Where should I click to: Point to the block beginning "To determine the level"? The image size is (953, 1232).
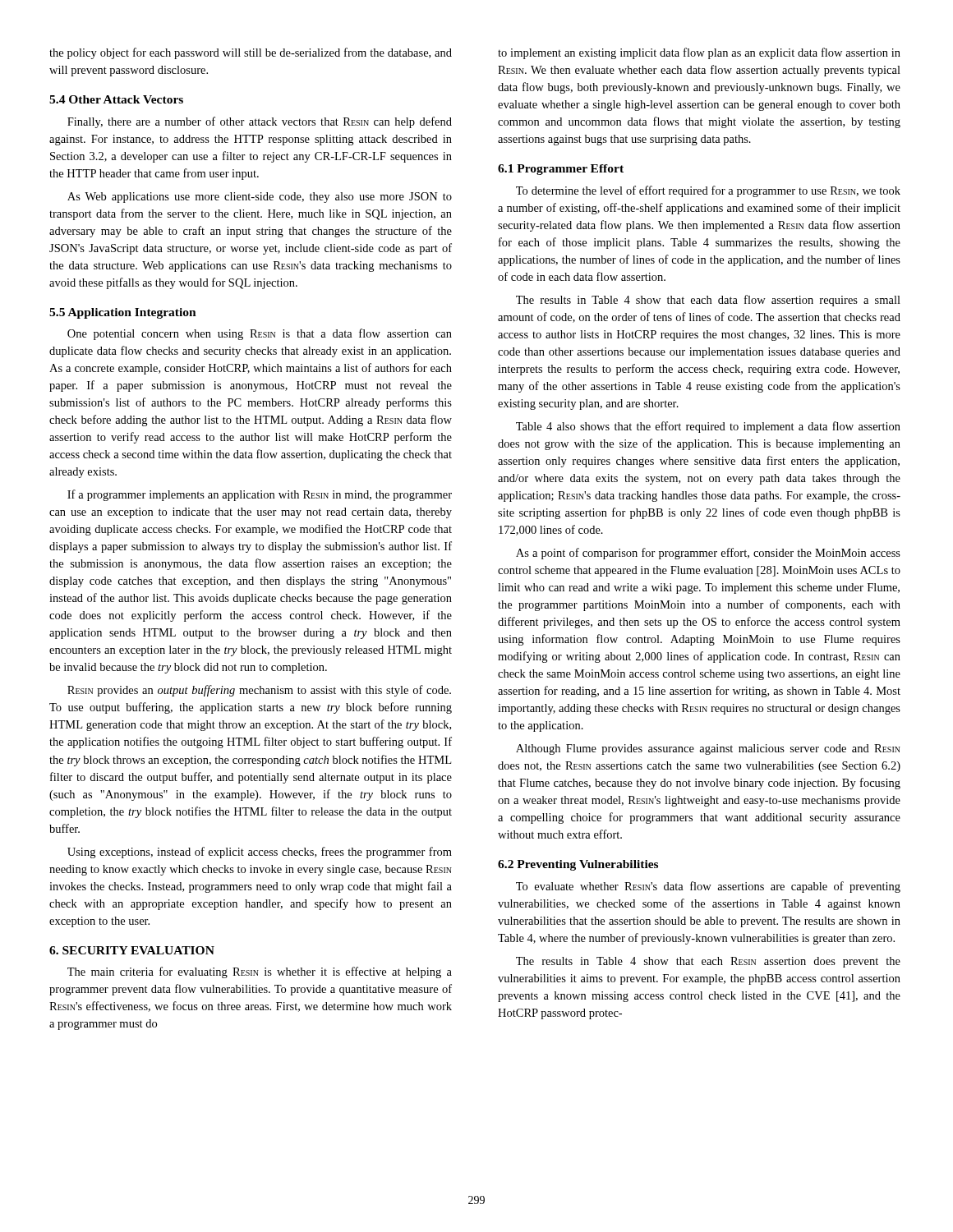click(x=699, y=513)
